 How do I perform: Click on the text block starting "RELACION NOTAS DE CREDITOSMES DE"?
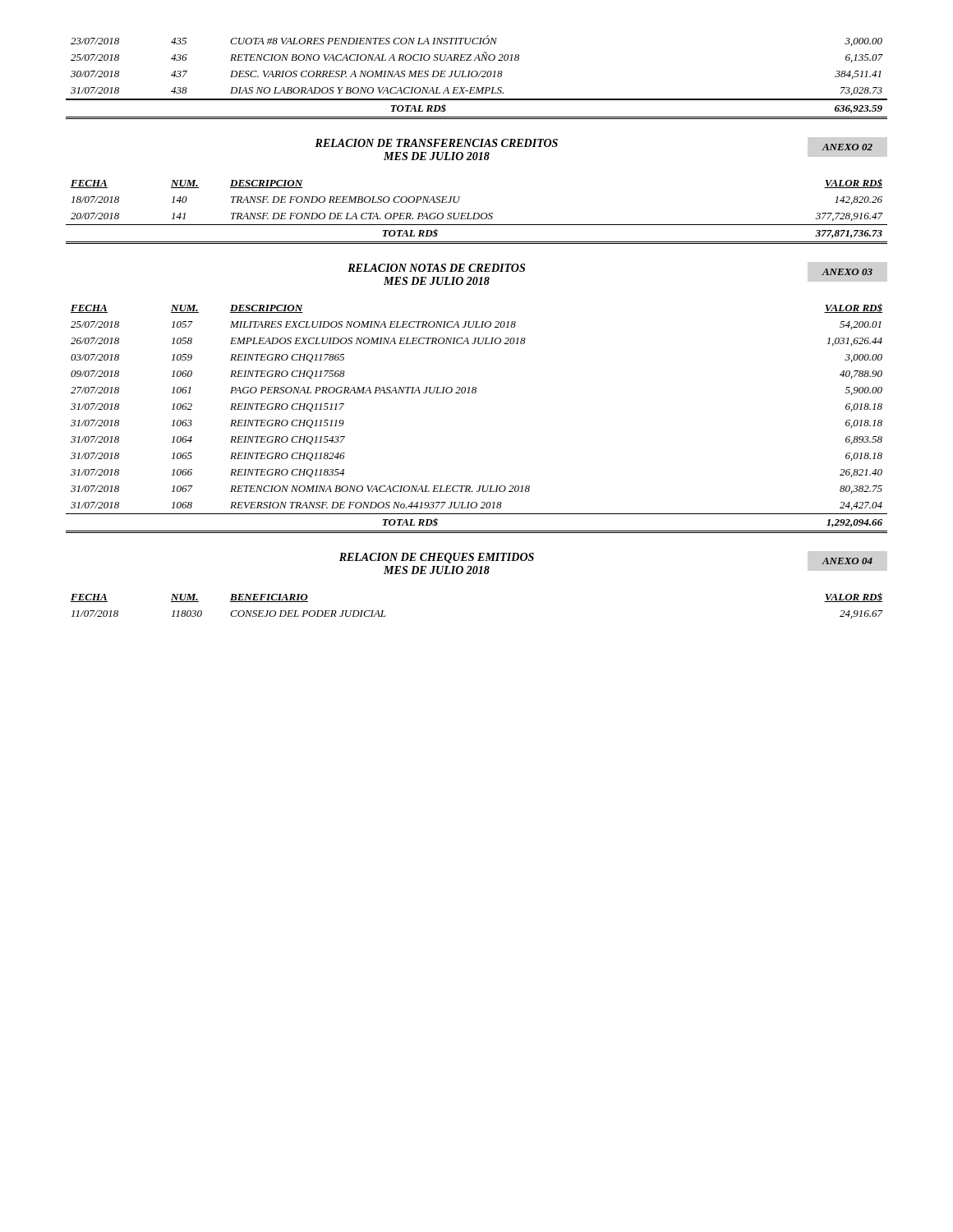(437, 275)
